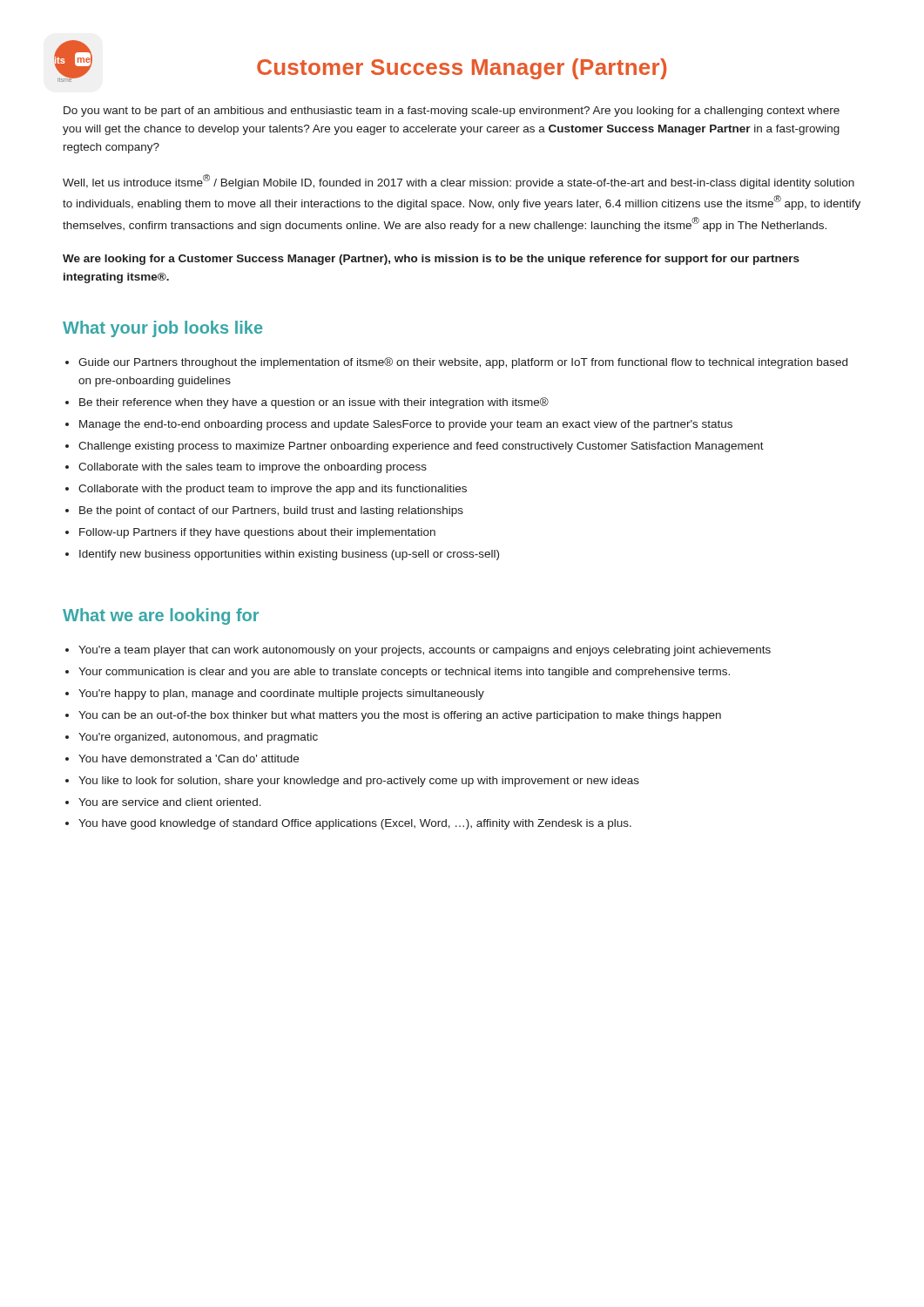Where is the section header that starts "What your job looks"?
924x1307 pixels.
[x=163, y=327]
